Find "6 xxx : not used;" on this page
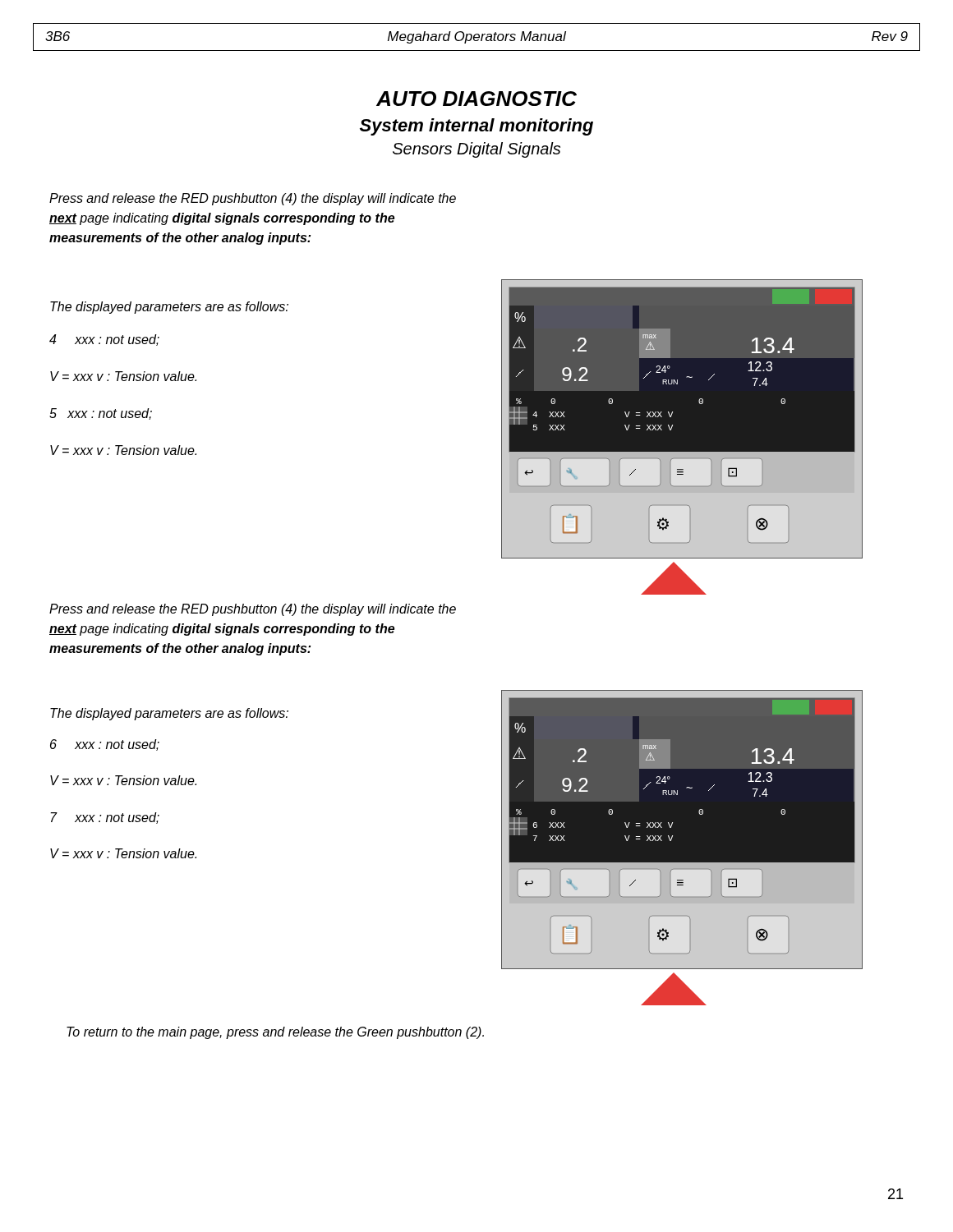The width and height of the screenshot is (953, 1232). click(104, 745)
